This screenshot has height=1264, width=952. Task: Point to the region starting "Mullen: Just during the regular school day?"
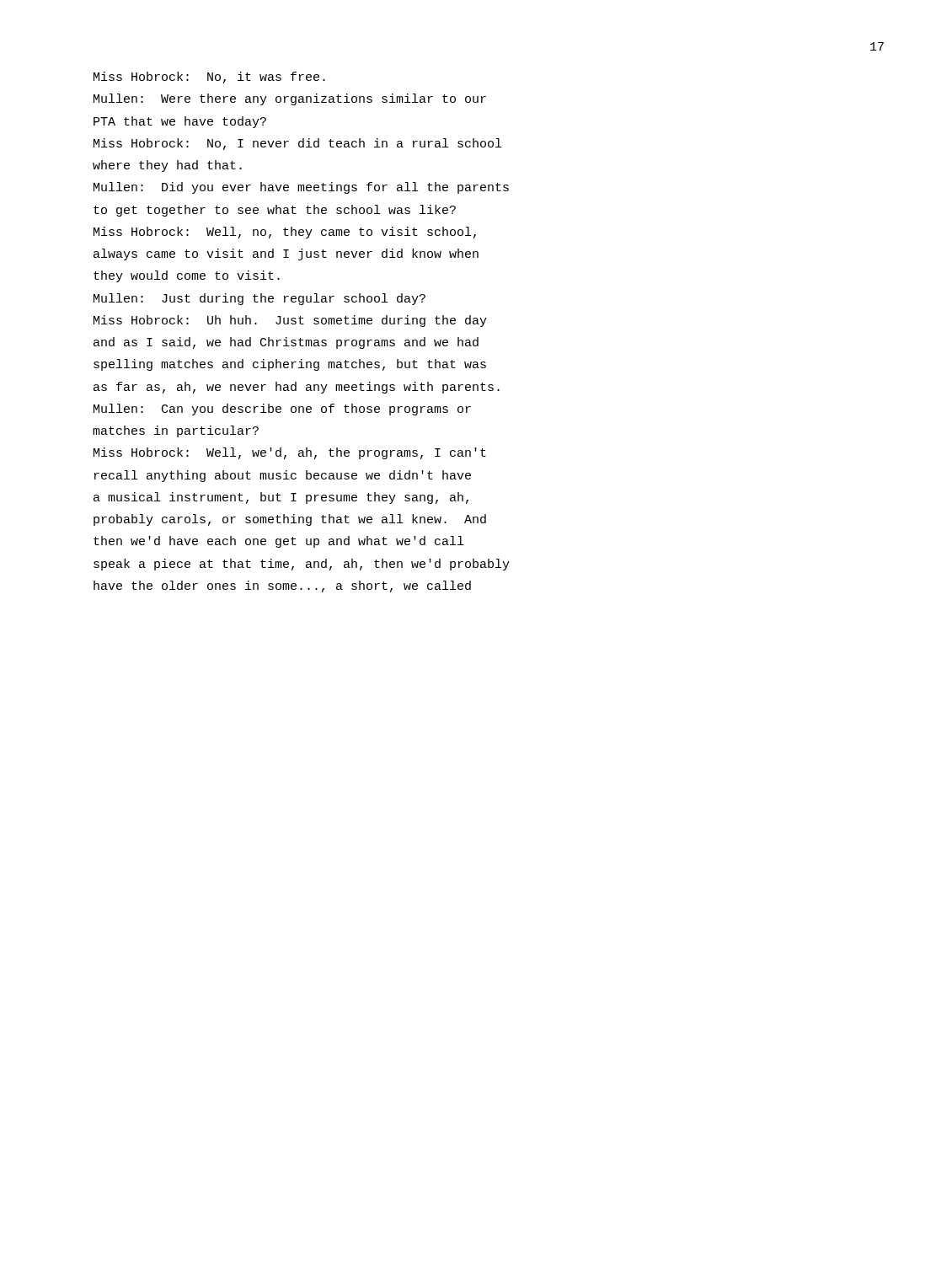[260, 299]
